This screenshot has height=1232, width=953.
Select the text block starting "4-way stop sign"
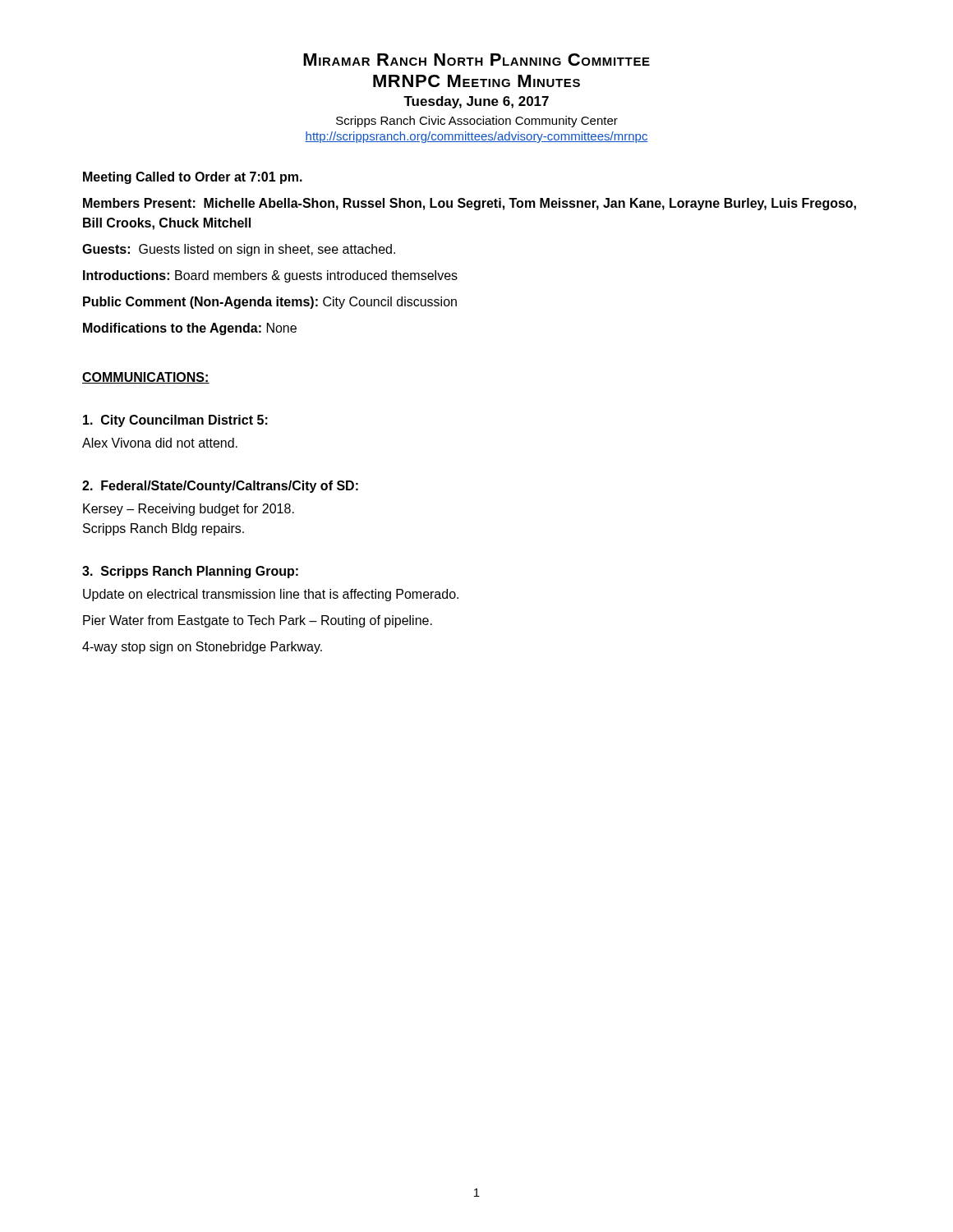(202, 648)
